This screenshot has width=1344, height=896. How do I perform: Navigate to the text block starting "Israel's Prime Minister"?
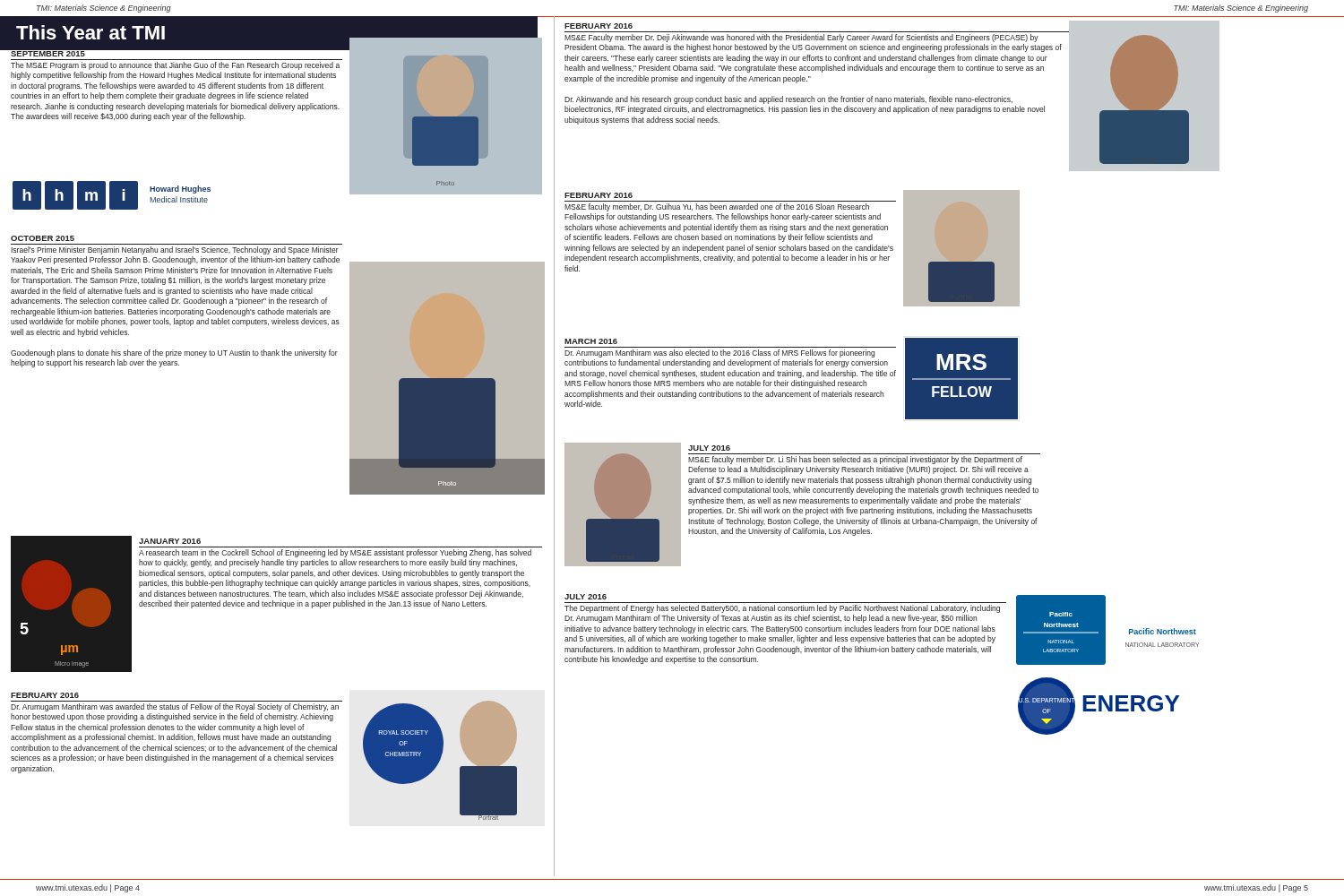tap(175, 307)
